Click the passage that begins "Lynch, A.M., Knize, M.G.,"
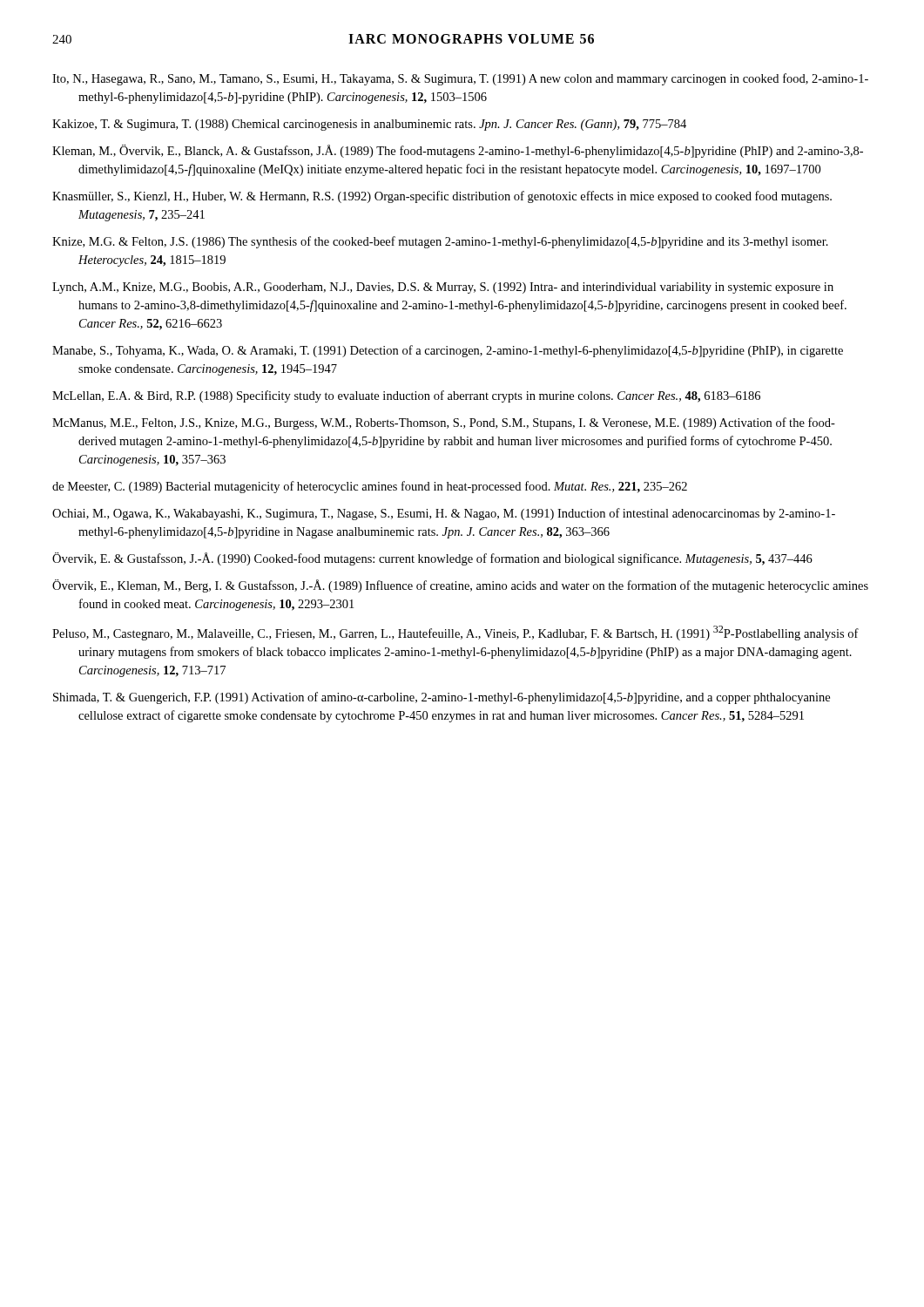Image resolution: width=924 pixels, height=1307 pixels. (450, 305)
